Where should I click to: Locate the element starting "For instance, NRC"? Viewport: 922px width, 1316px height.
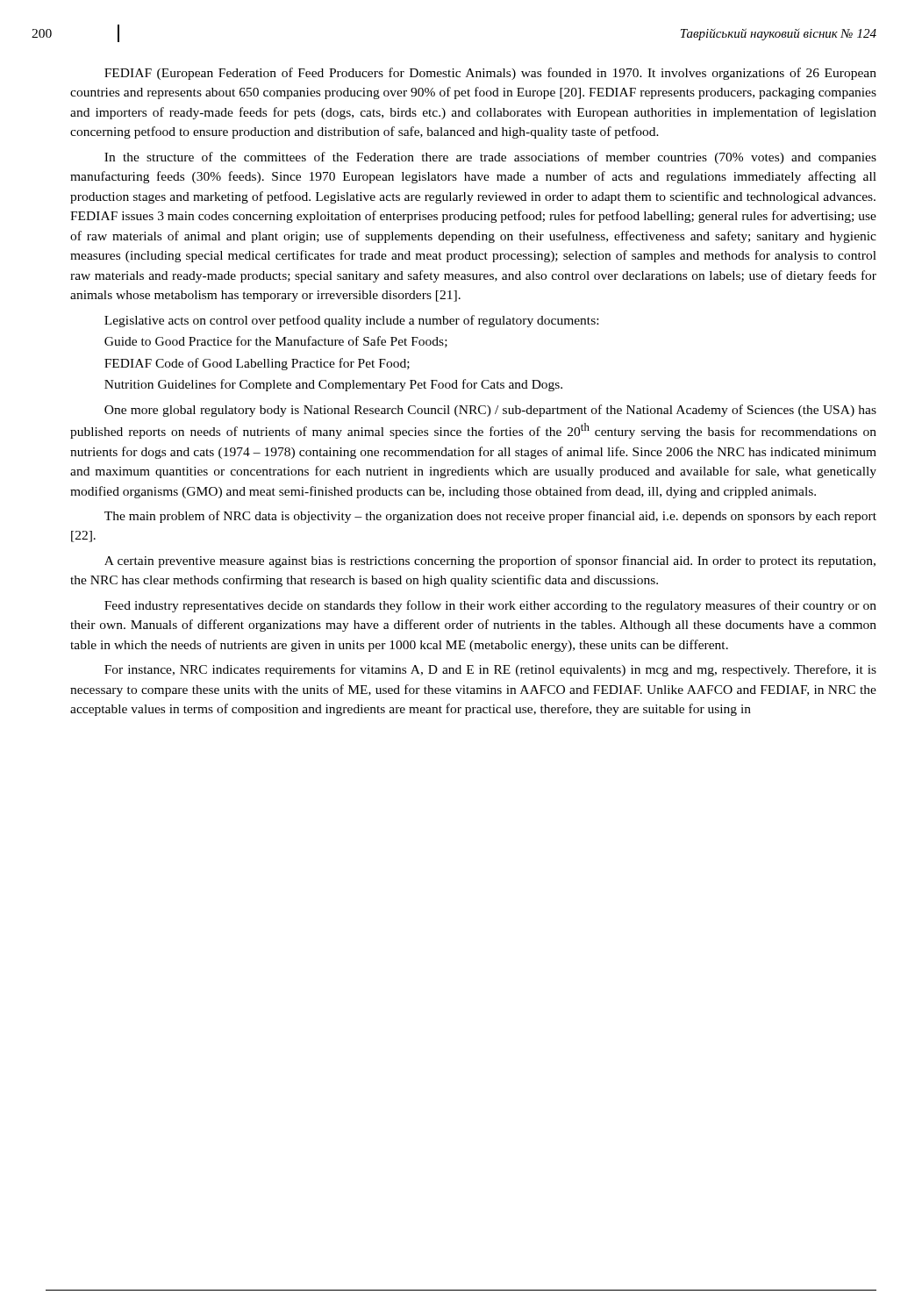click(473, 690)
